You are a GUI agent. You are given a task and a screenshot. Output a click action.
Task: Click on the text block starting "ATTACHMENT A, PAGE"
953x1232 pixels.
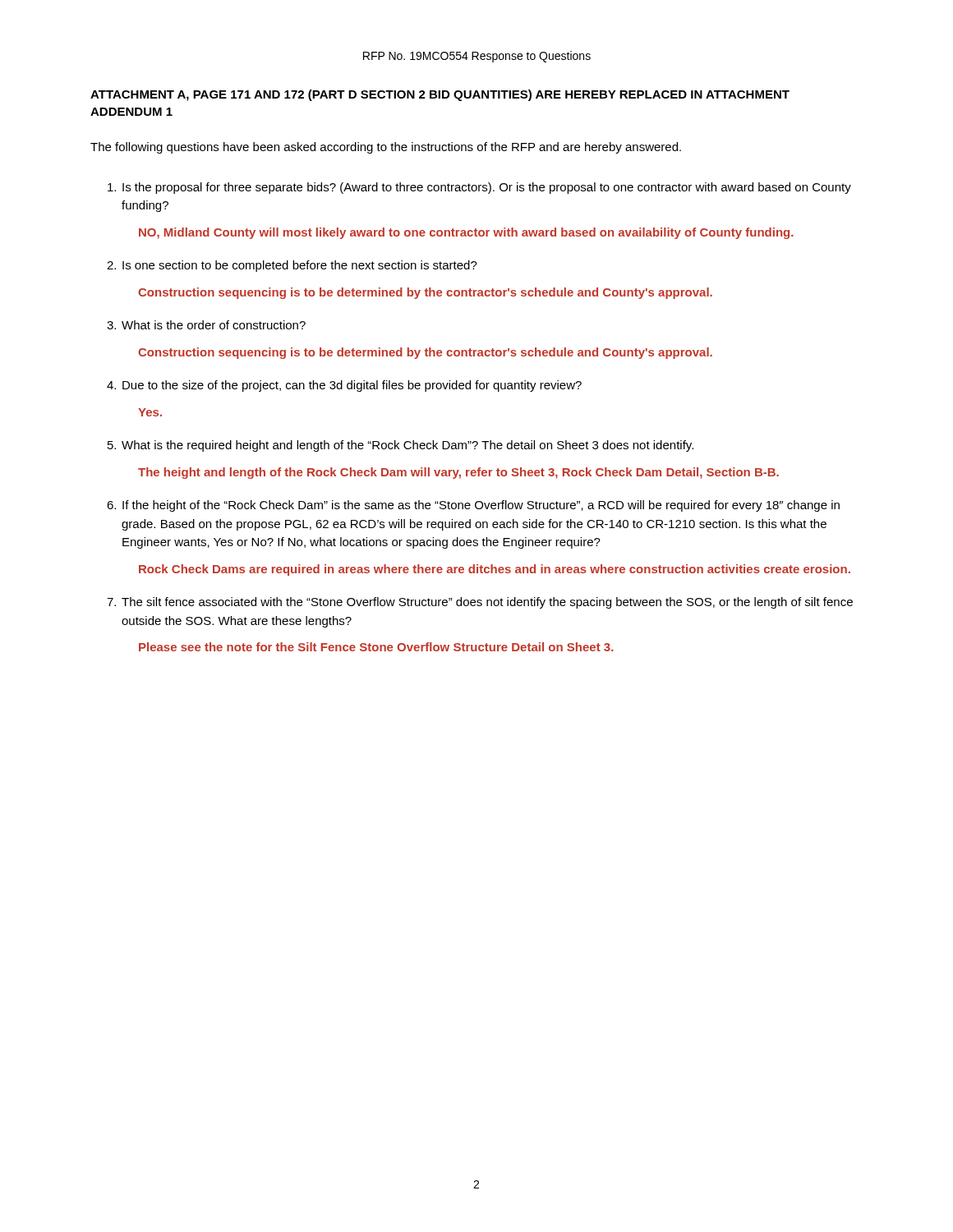[440, 103]
